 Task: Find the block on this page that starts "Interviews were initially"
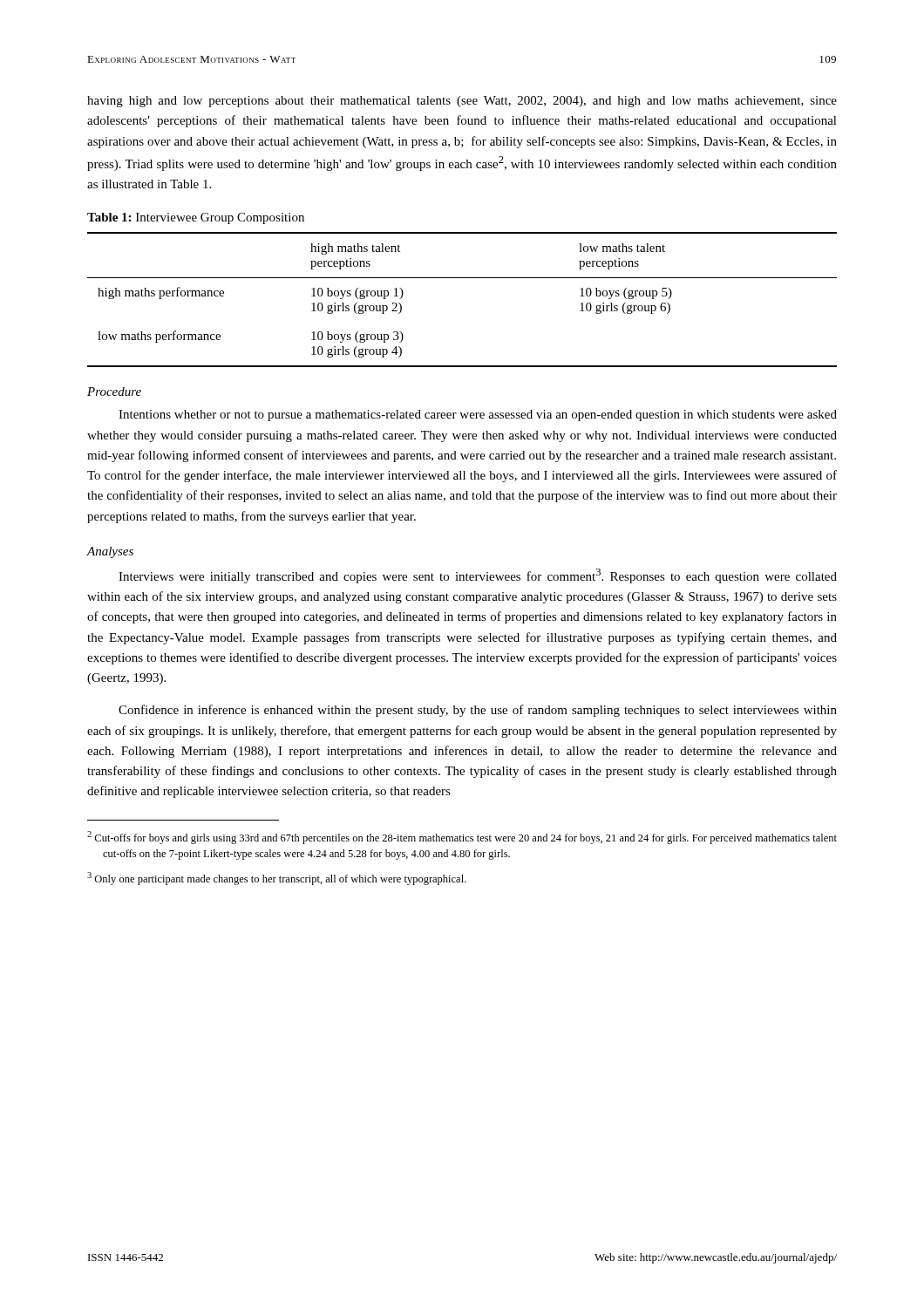[x=462, y=625]
